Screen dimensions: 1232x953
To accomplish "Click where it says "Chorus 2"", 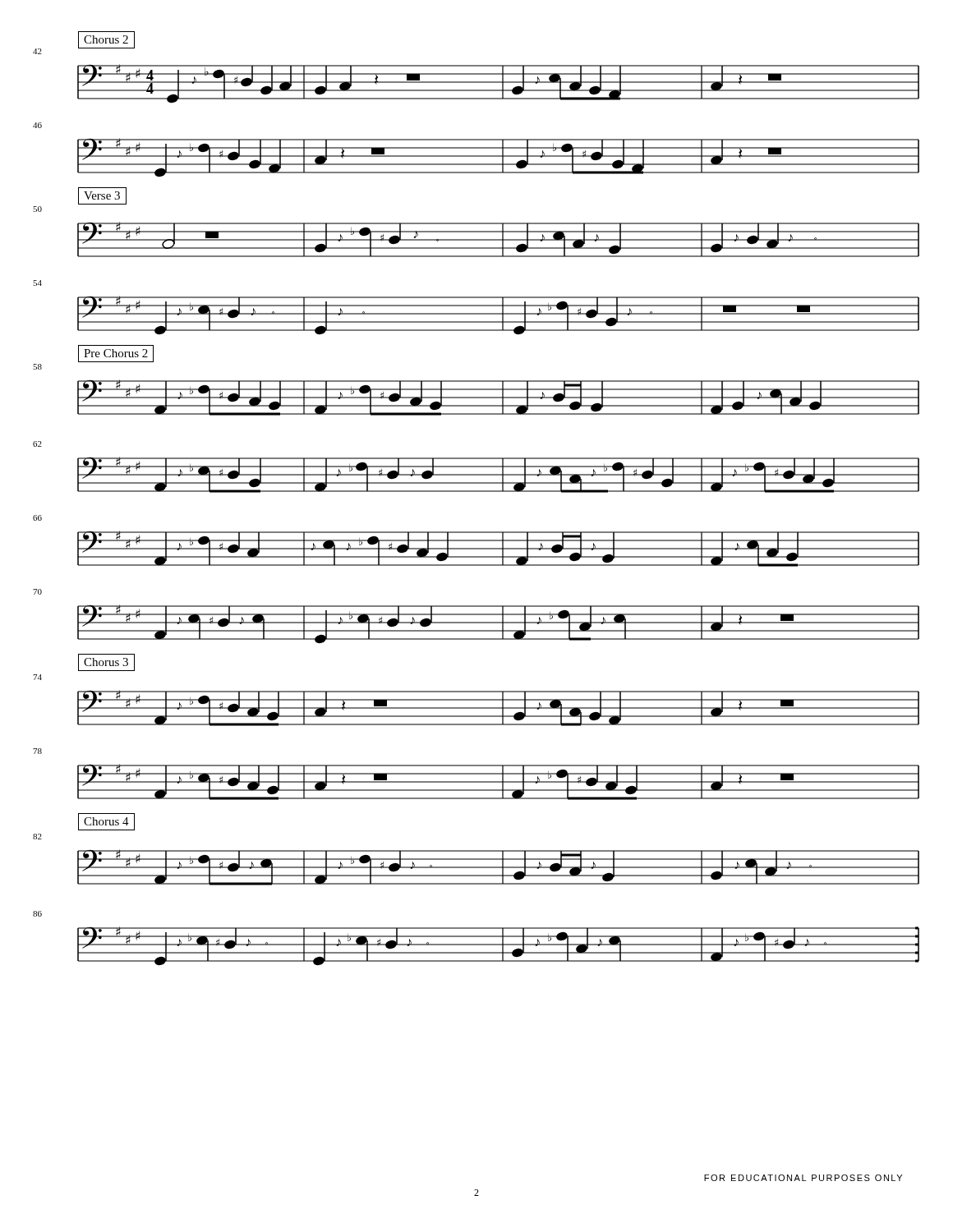I will pos(106,40).
